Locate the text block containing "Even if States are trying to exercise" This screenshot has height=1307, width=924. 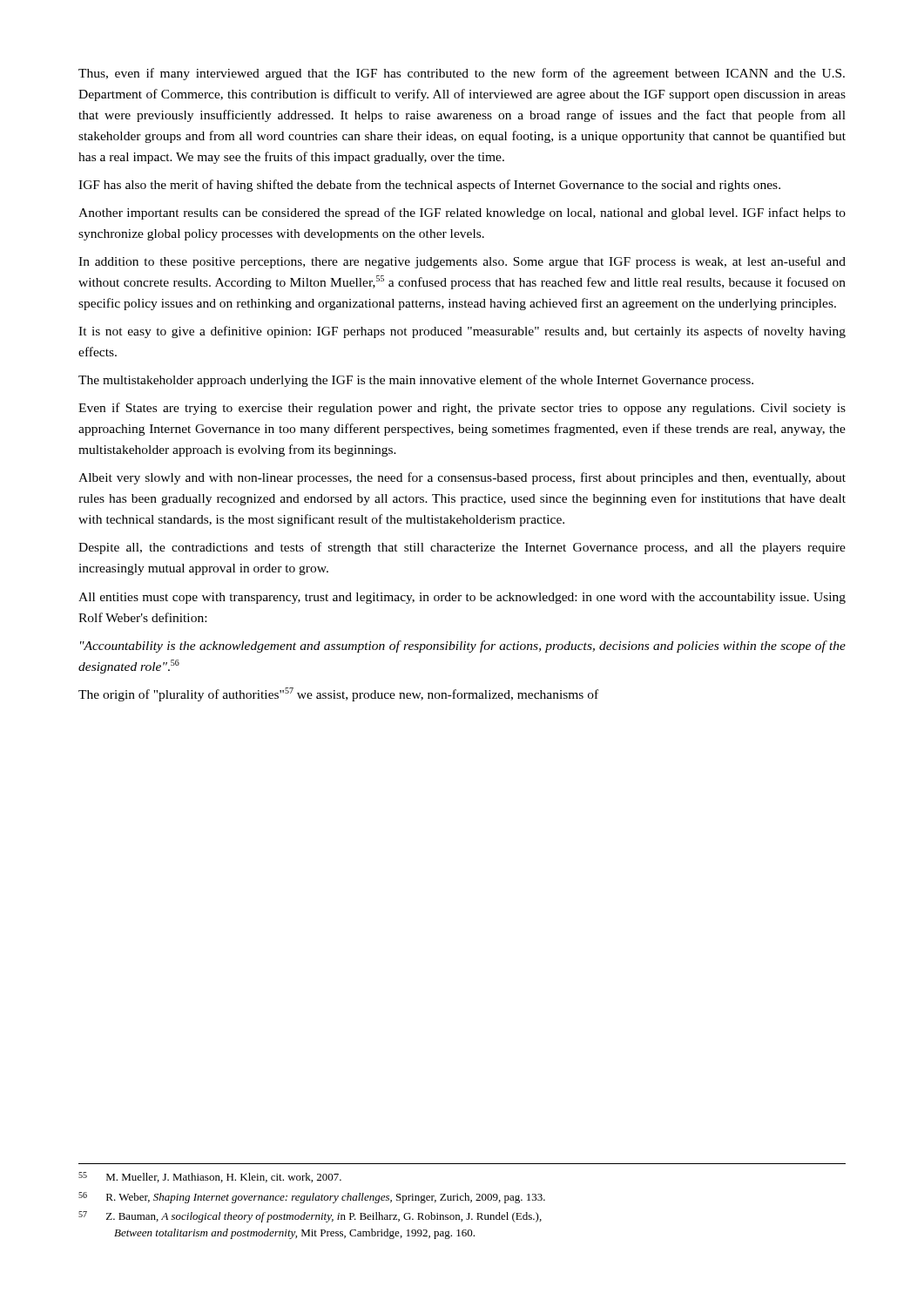click(462, 429)
